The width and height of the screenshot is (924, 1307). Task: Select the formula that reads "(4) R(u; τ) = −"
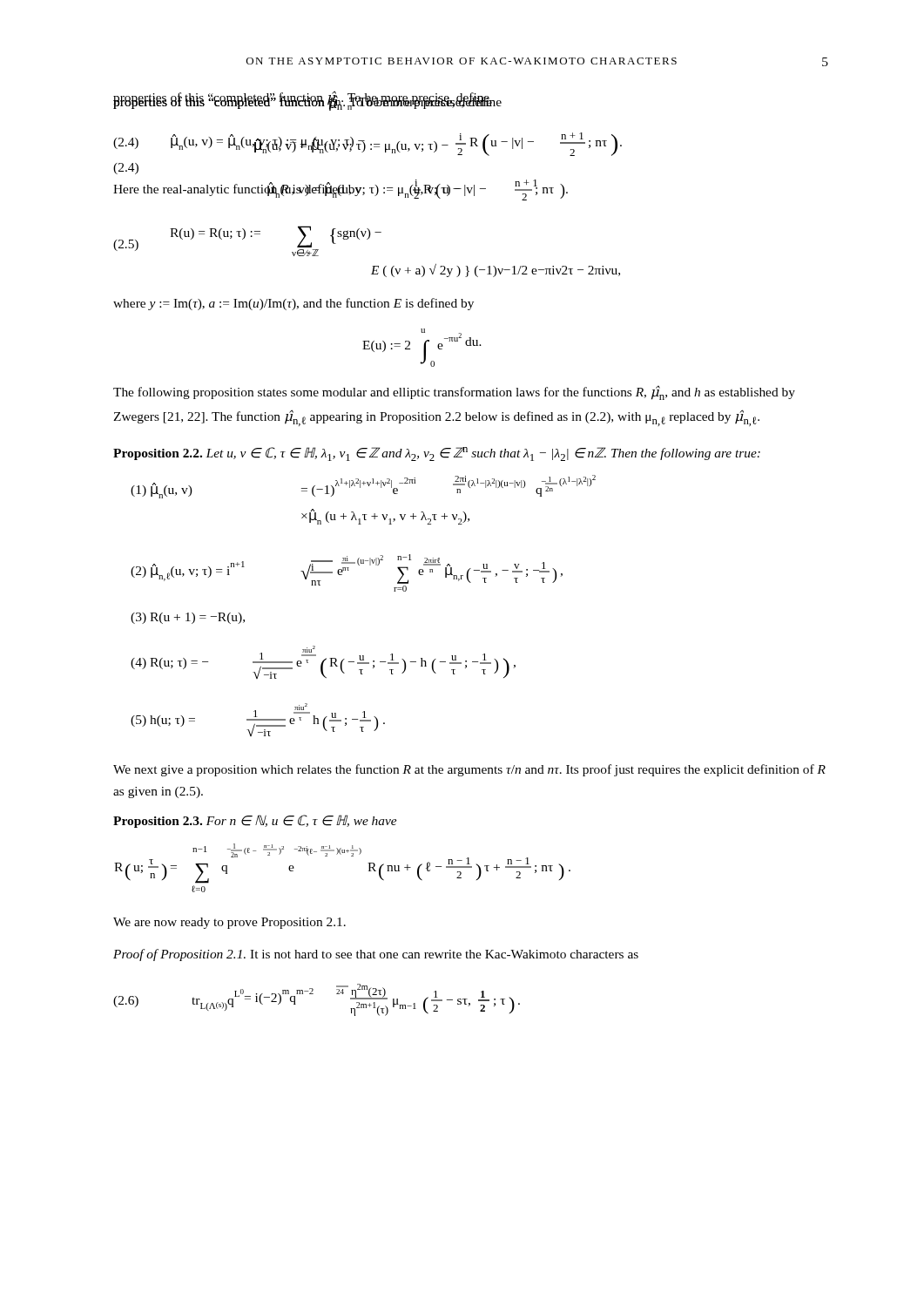[462, 663]
